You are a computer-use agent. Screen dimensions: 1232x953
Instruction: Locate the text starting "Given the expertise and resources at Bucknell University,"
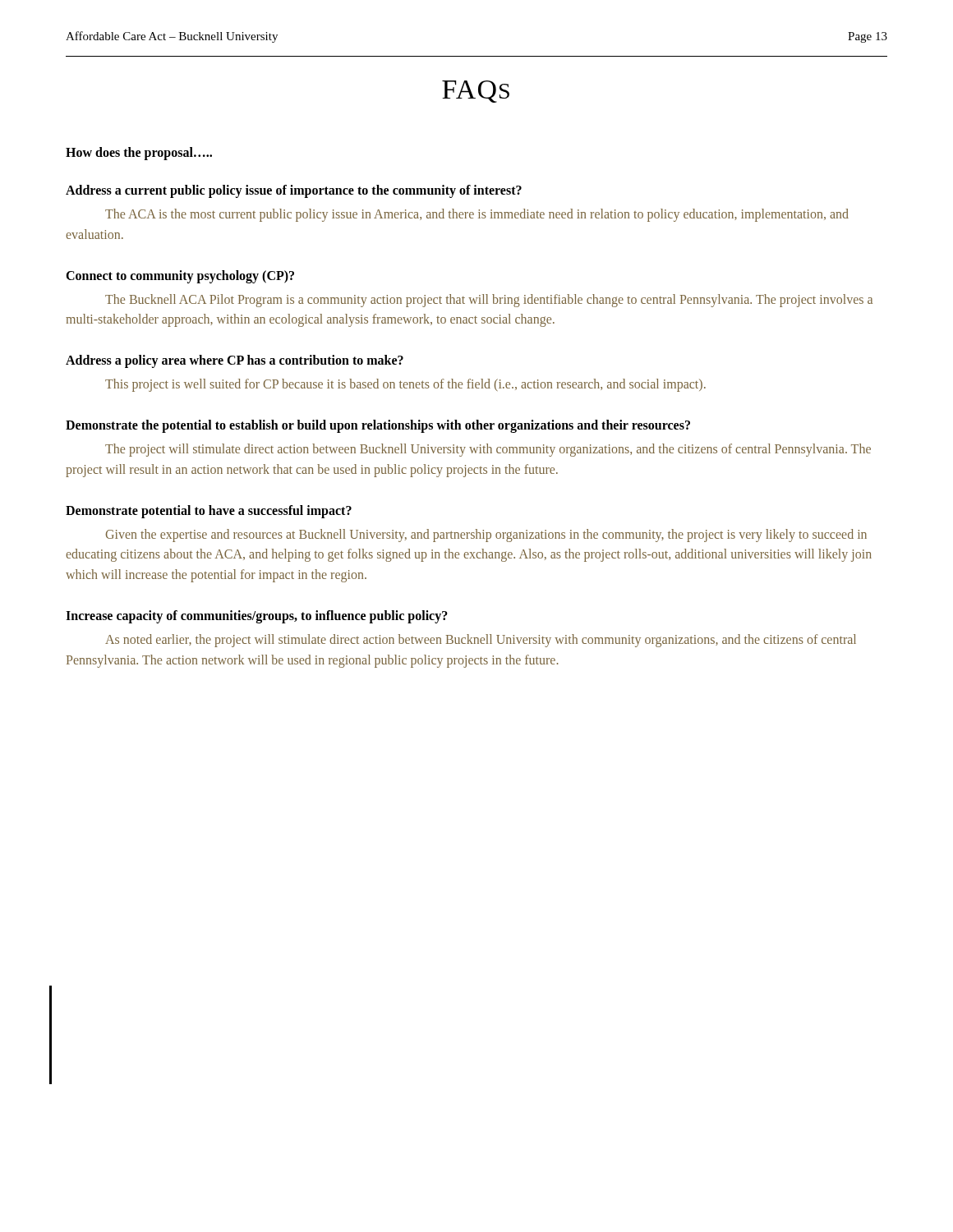coord(469,554)
